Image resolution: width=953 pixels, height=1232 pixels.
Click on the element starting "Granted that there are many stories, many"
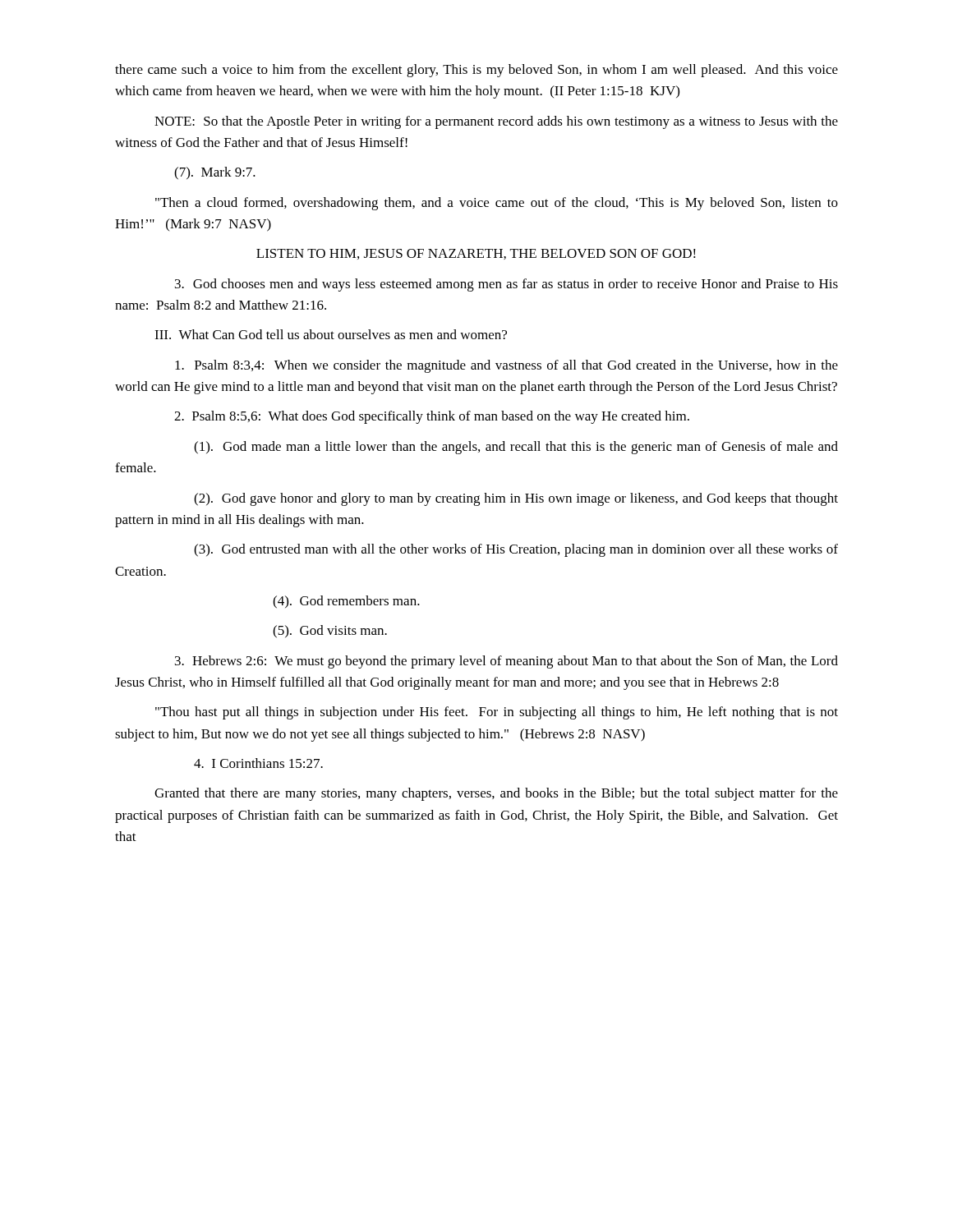476,815
